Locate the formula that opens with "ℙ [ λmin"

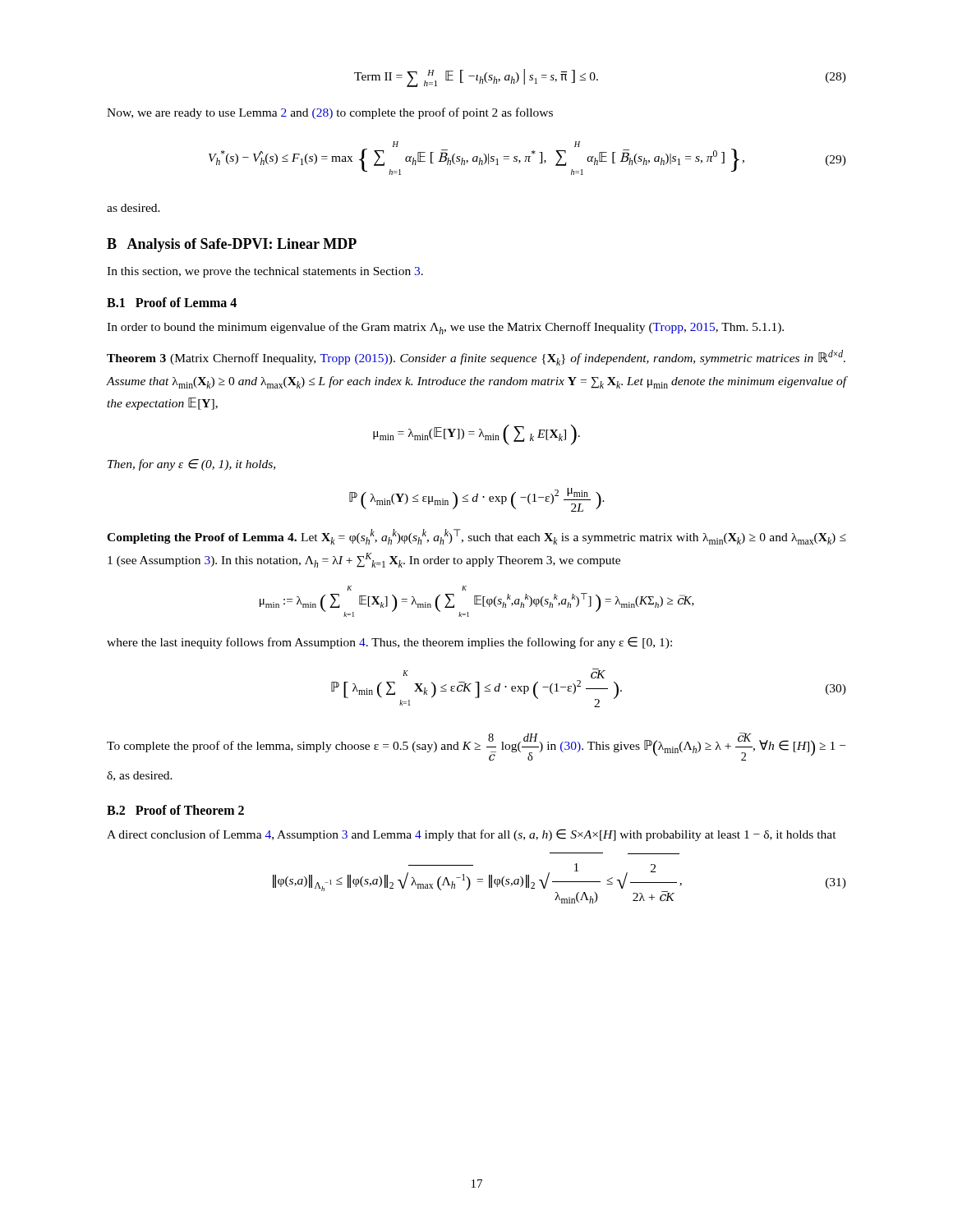[x=588, y=689]
